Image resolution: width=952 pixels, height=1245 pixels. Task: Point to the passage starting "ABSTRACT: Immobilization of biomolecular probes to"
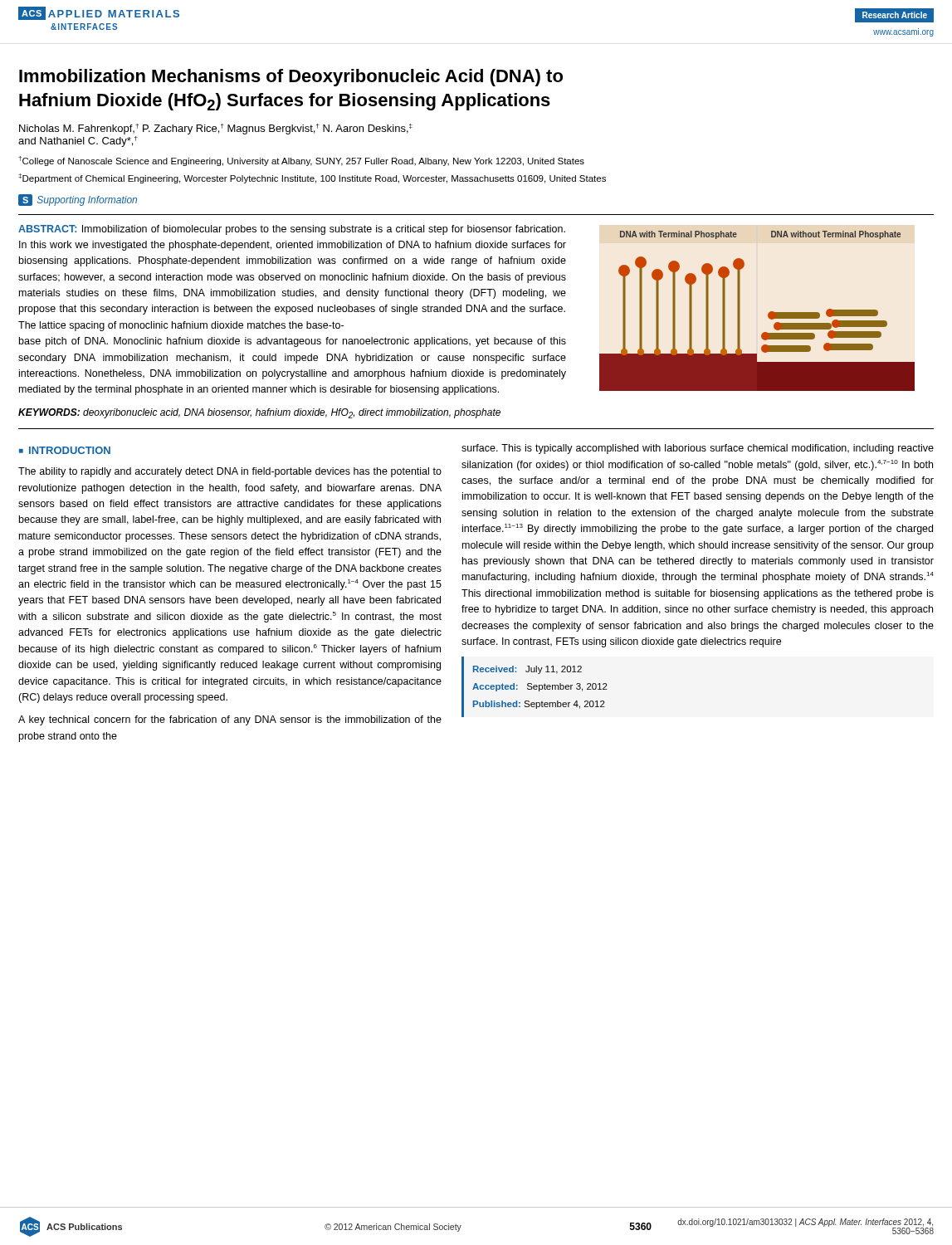pos(292,322)
